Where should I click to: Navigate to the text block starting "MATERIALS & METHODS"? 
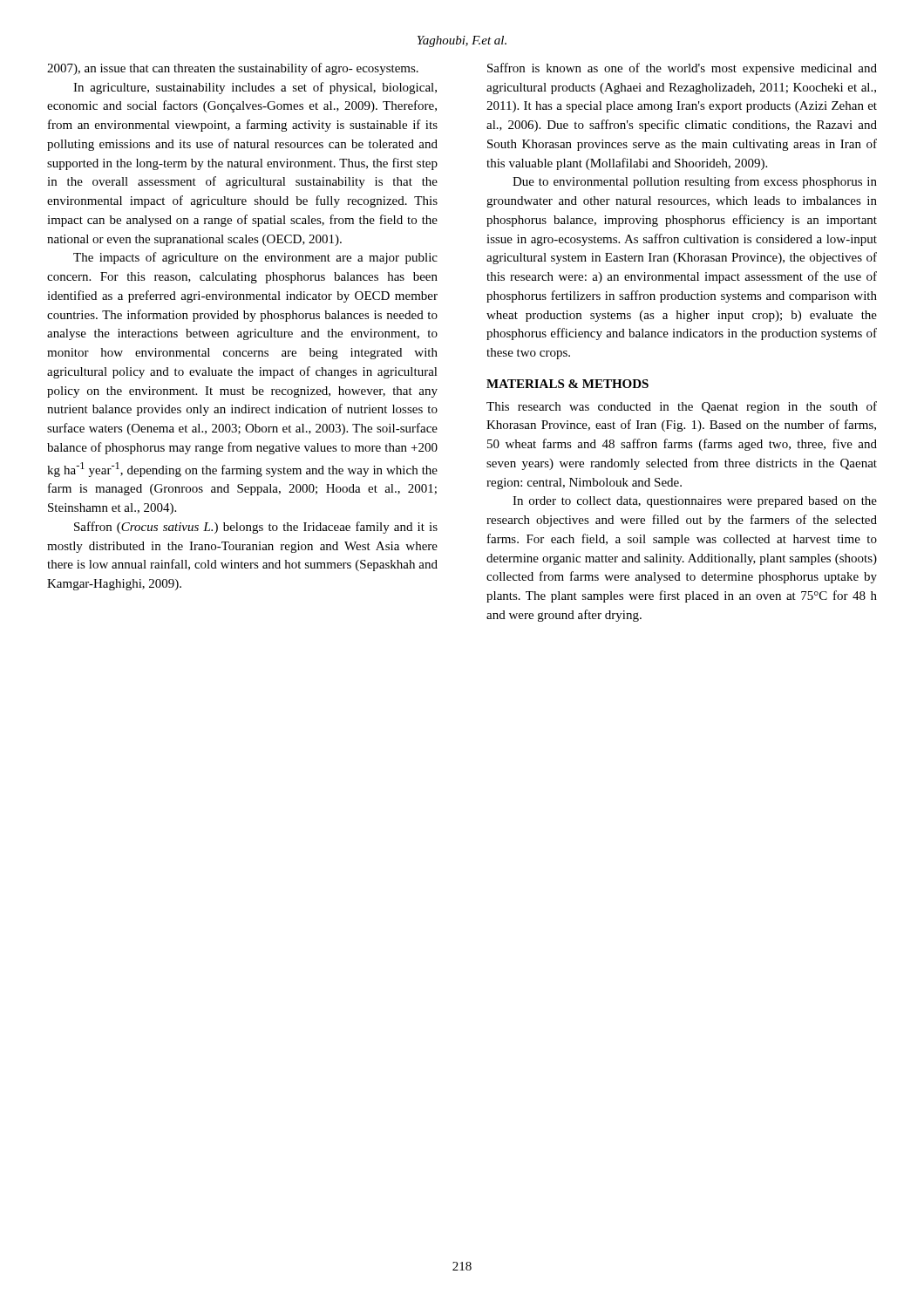568,383
